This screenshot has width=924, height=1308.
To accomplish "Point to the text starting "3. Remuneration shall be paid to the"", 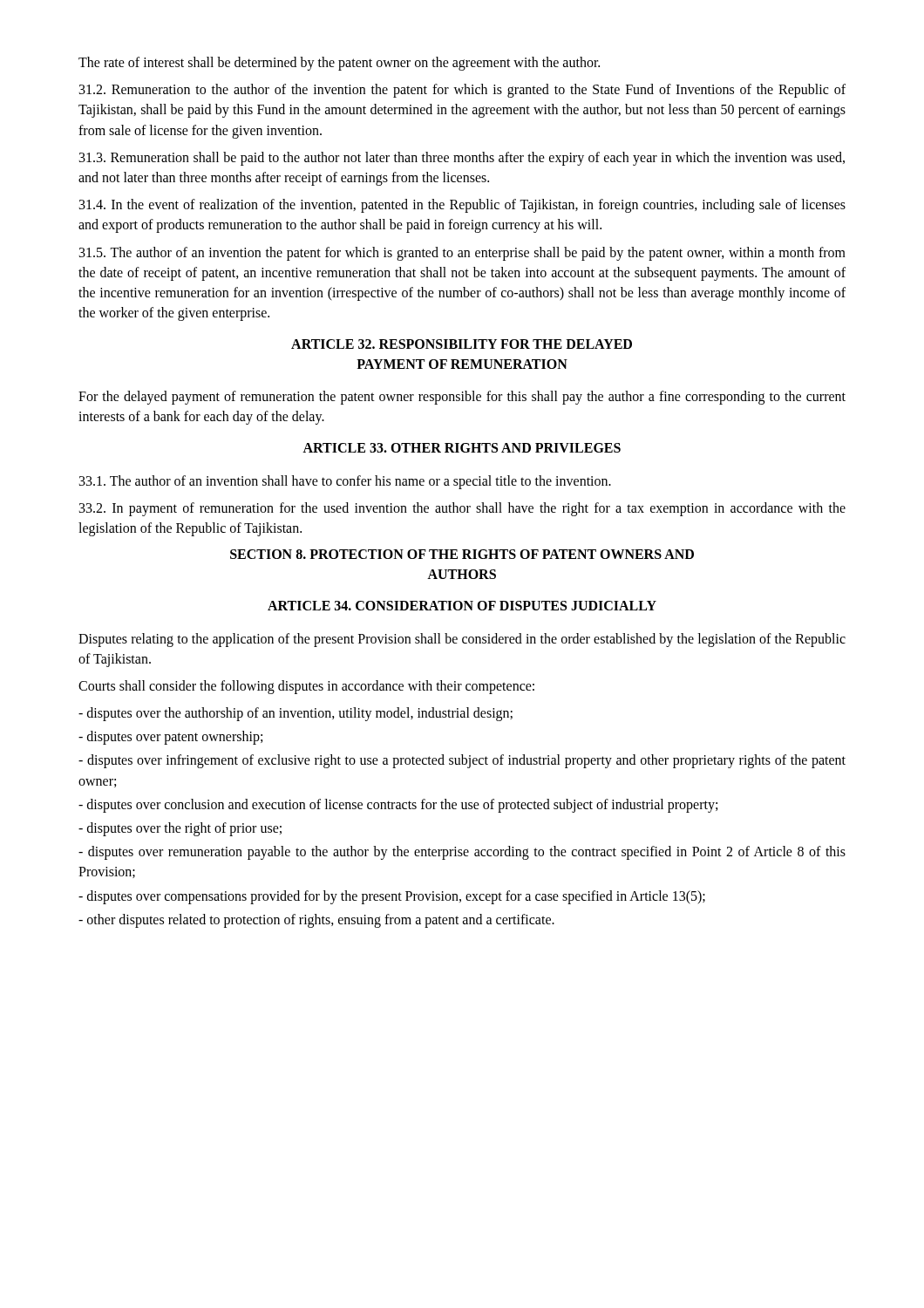I will point(462,167).
